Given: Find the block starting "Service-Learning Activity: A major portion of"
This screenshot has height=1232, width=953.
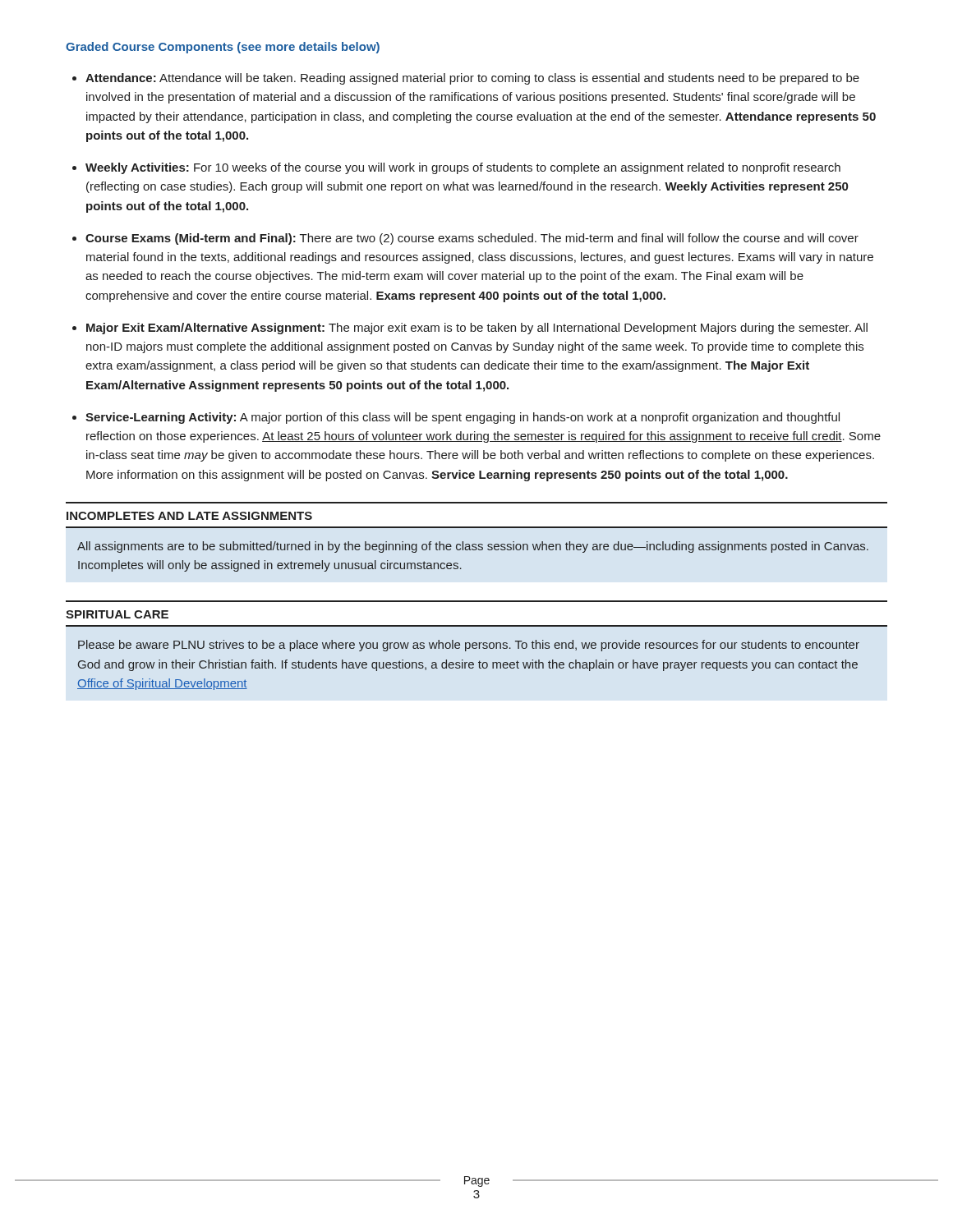Looking at the screenshot, I should click(x=483, y=445).
